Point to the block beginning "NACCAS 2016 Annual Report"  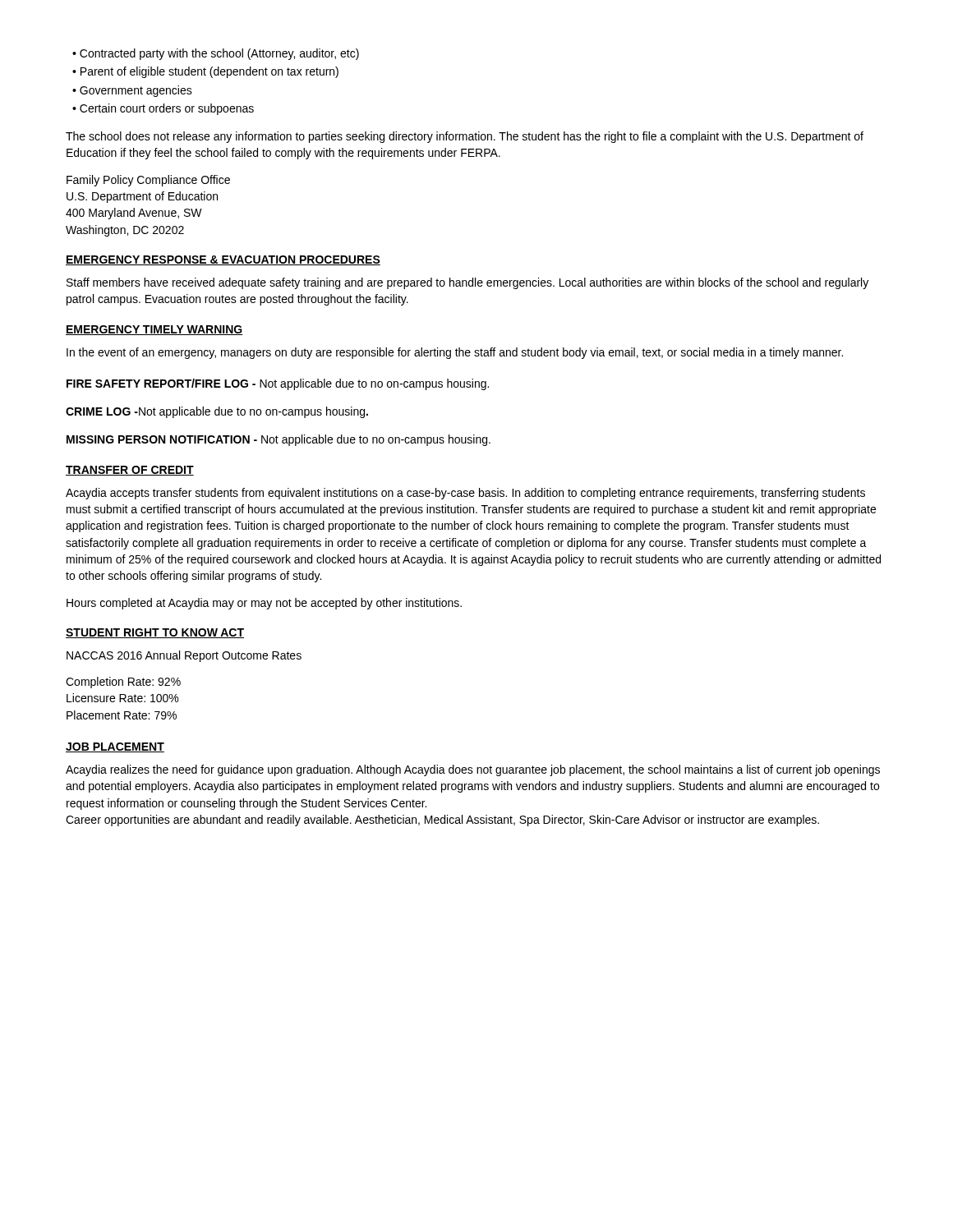(x=184, y=656)
